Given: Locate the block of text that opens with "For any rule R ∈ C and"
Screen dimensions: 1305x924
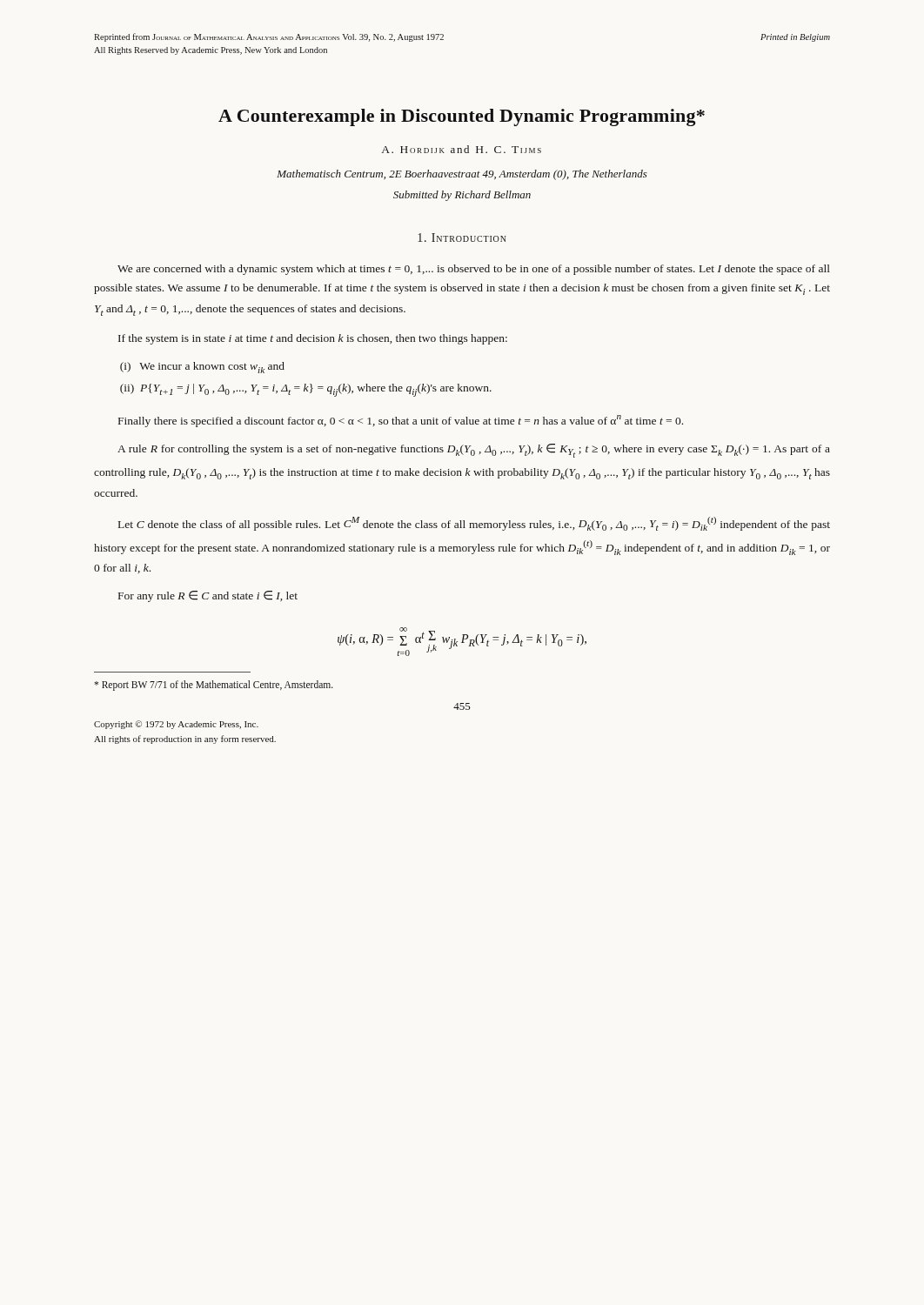Looking at the screenshot, I should click(208, 596).
